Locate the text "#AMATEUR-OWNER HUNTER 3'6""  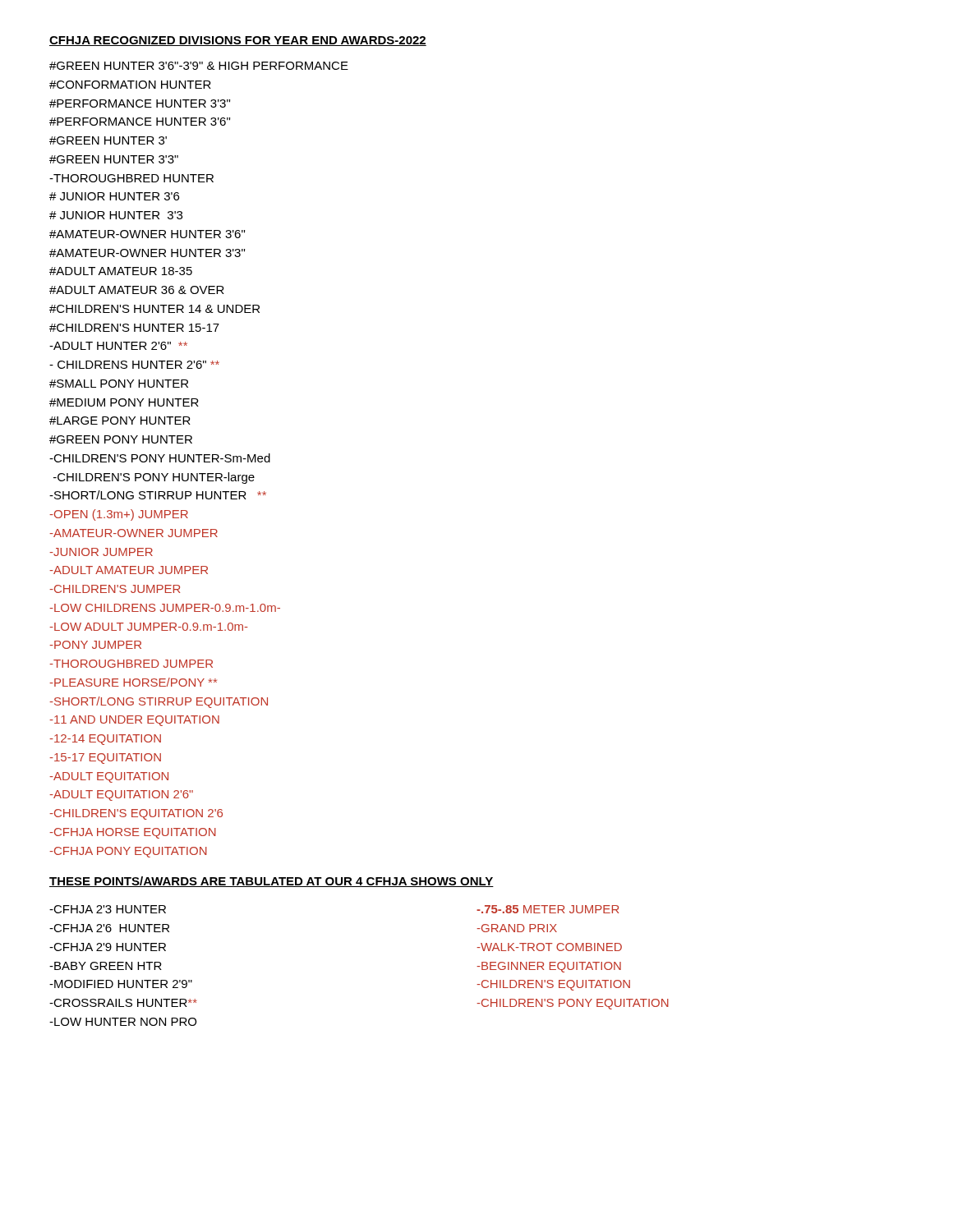147,233
